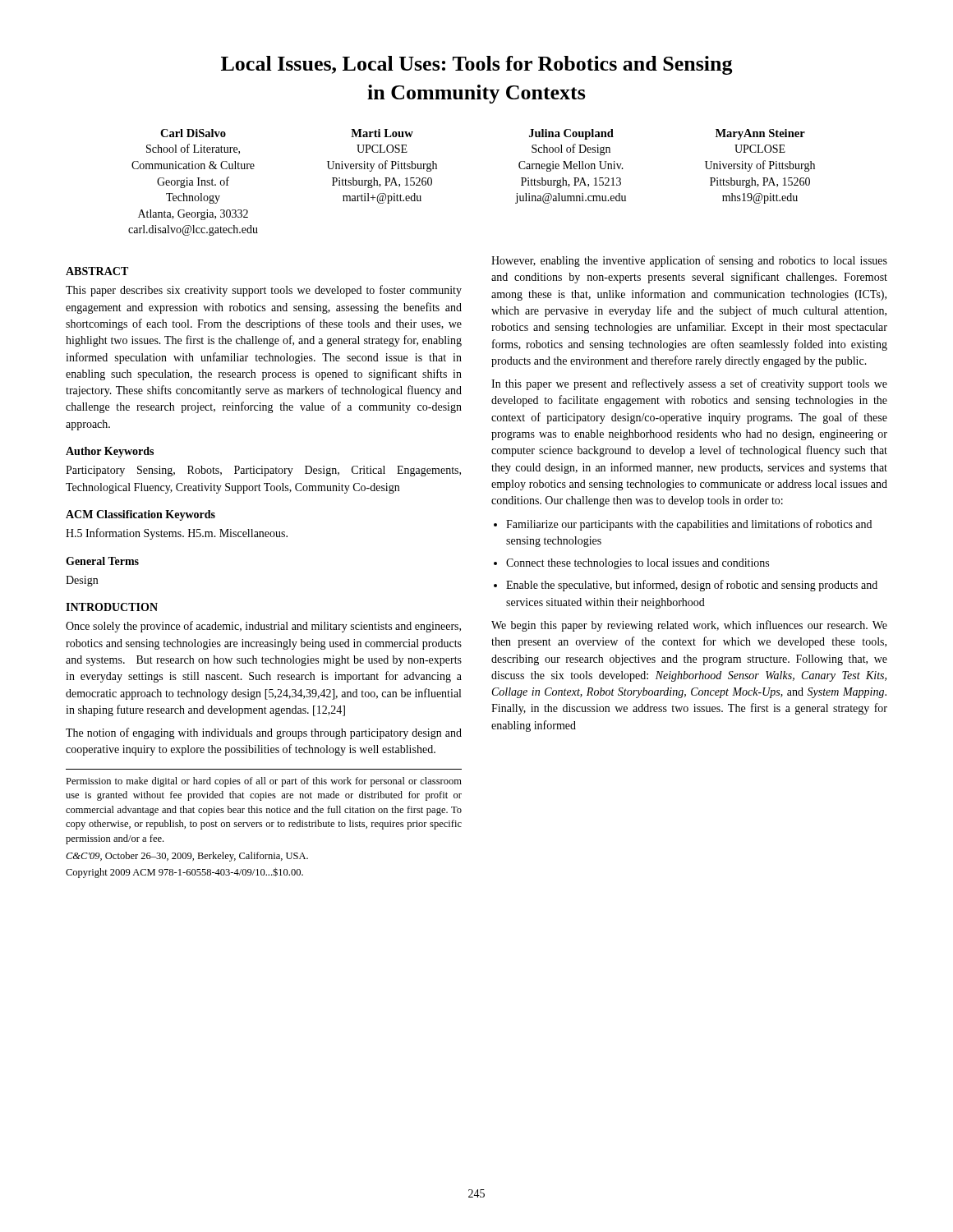The width and height of the screenshot is (953, 1232).
Task: Locate the element starting "Participatory Sensing, Robots, Participatory Design,"
Action: coord(264,479)
